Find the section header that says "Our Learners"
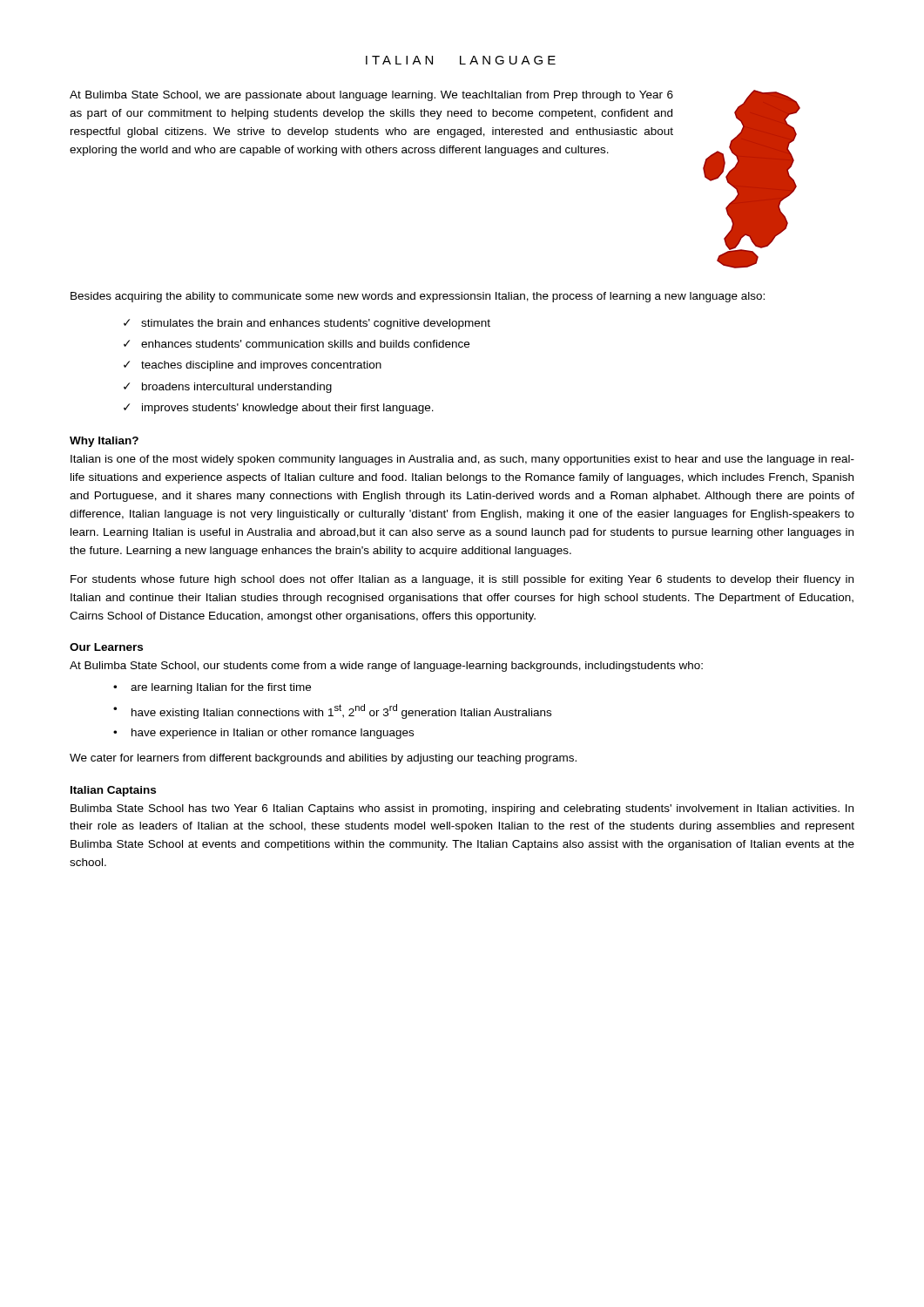This screenshot has height=1307, width=924. [x=107, y=647]
